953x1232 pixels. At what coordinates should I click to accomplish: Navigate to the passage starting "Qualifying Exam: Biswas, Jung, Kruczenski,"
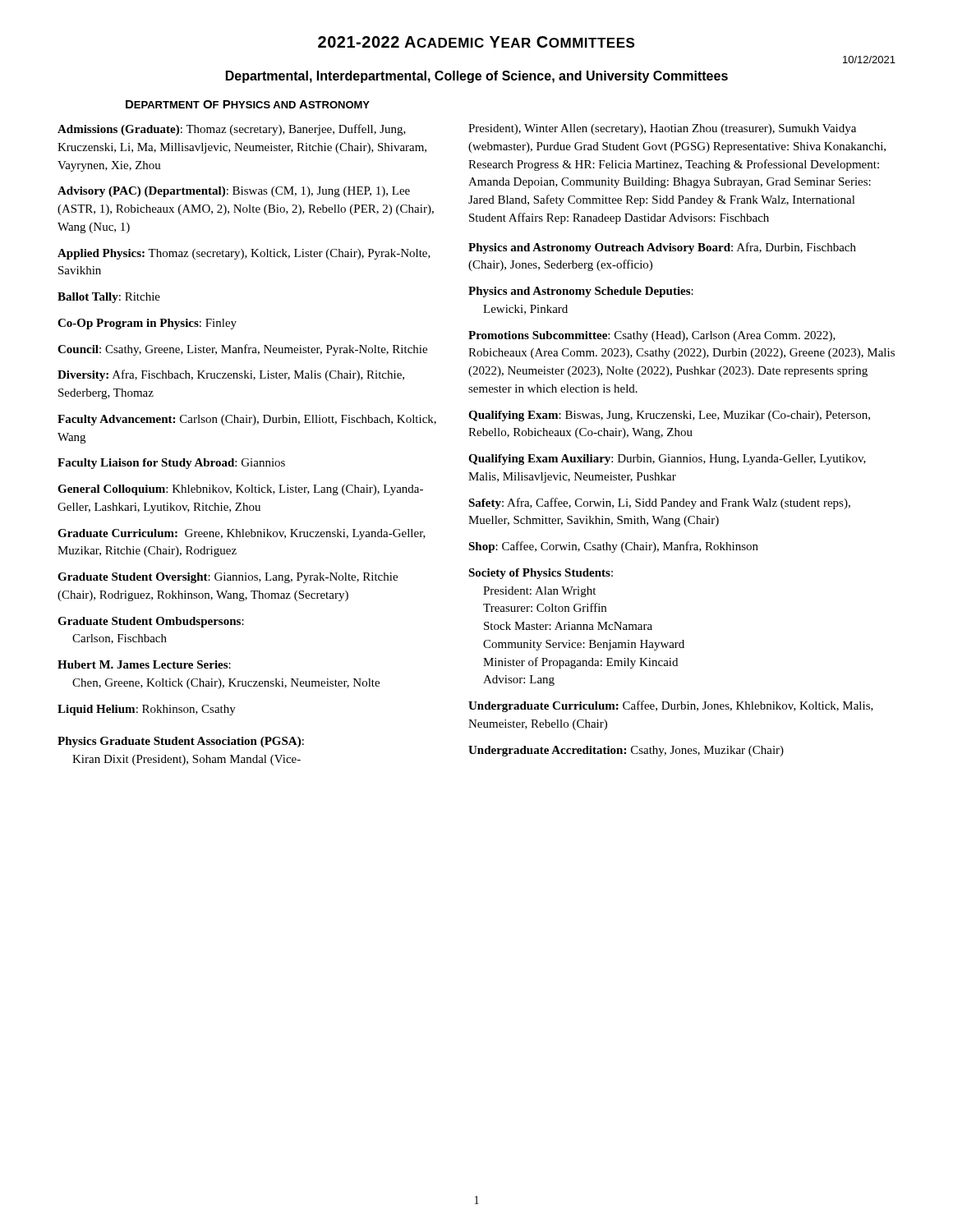pyautogui.click(x=682, y=424)
